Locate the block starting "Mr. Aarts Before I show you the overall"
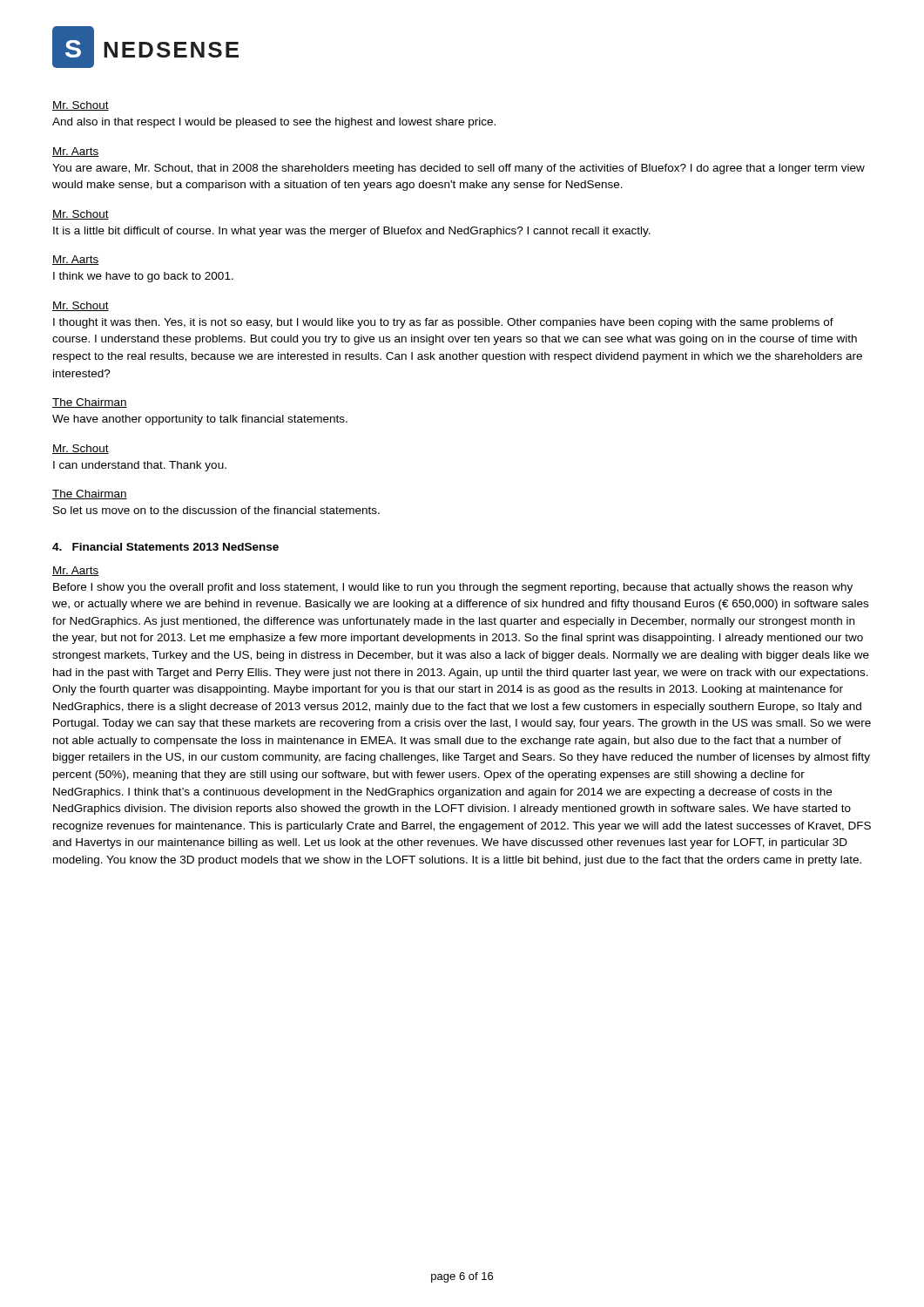Screen dimensions: 1307x924 click(x=462, y=716)
